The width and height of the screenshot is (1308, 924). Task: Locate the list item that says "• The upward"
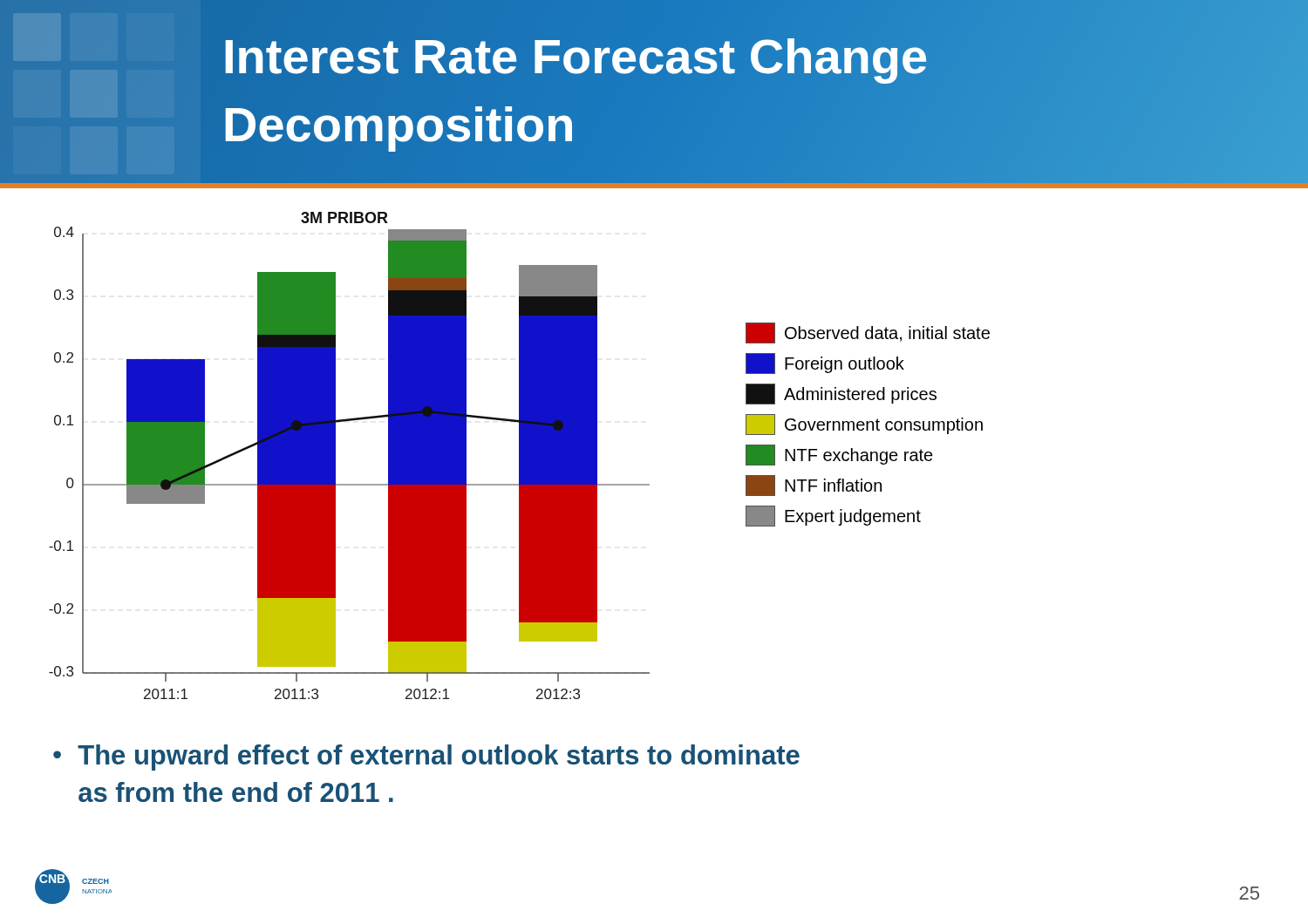pyautogui.click(x=426, y=774)
